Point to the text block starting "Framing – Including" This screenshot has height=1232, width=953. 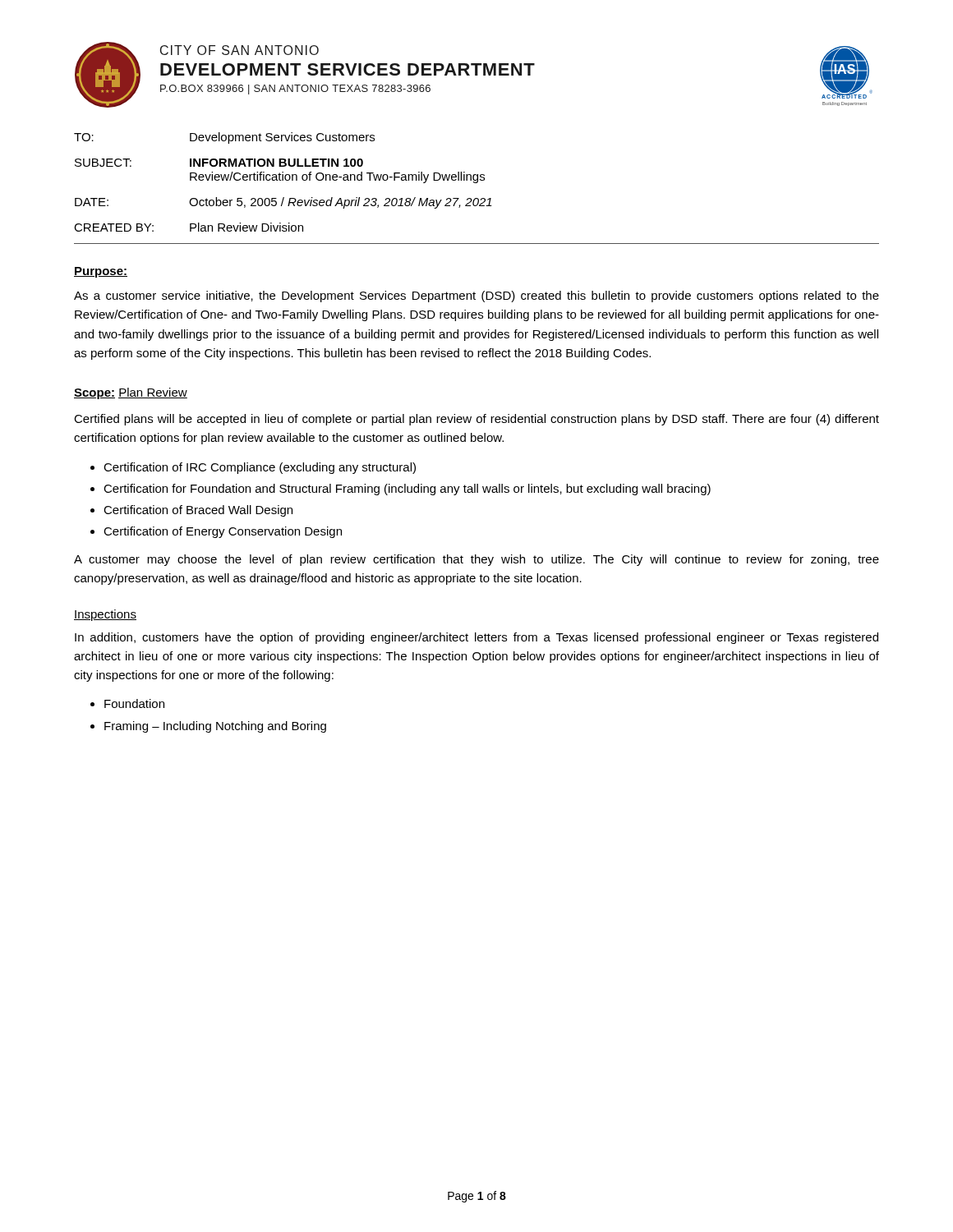coord(215,725)
